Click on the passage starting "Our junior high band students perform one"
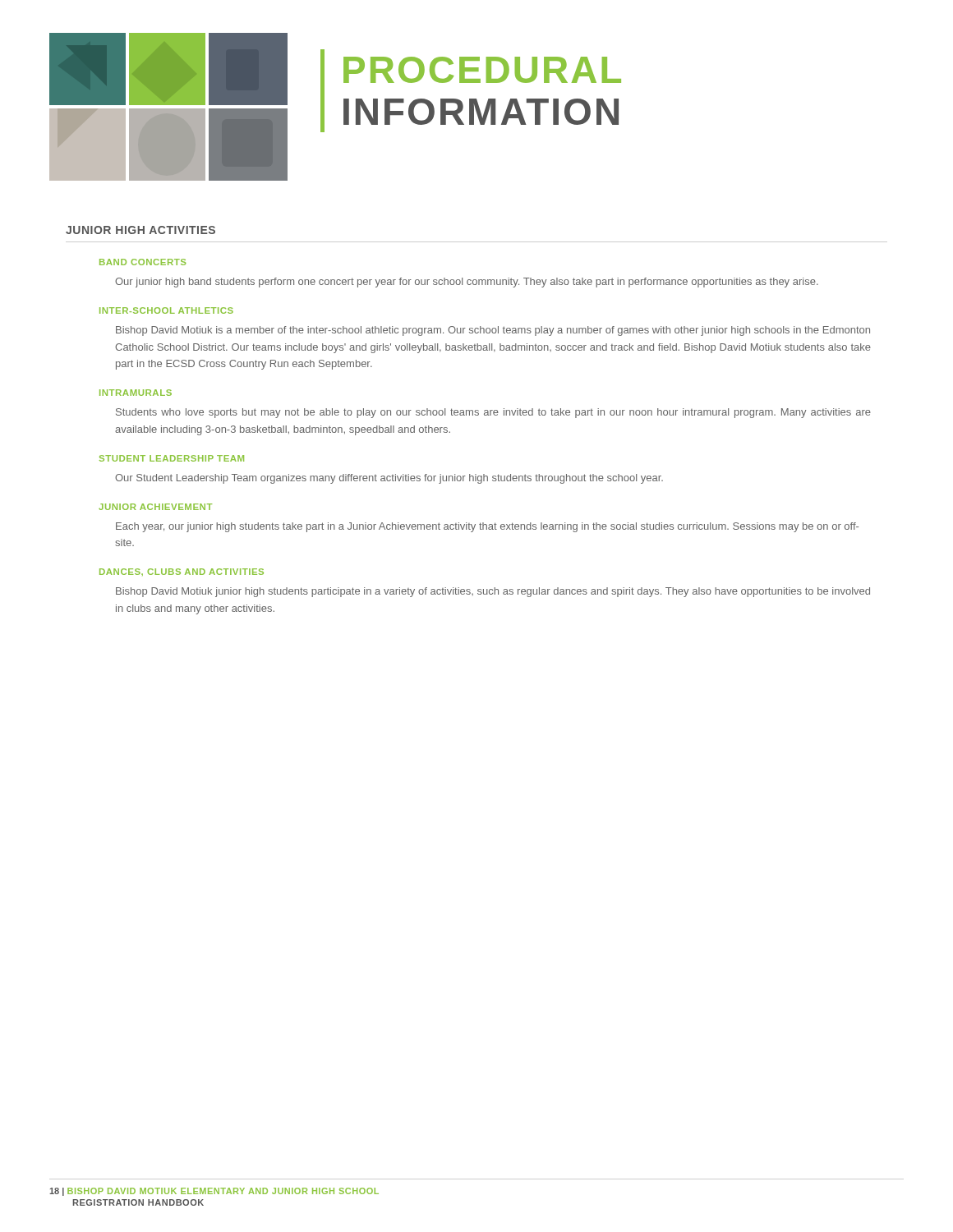 click(467, 281)
